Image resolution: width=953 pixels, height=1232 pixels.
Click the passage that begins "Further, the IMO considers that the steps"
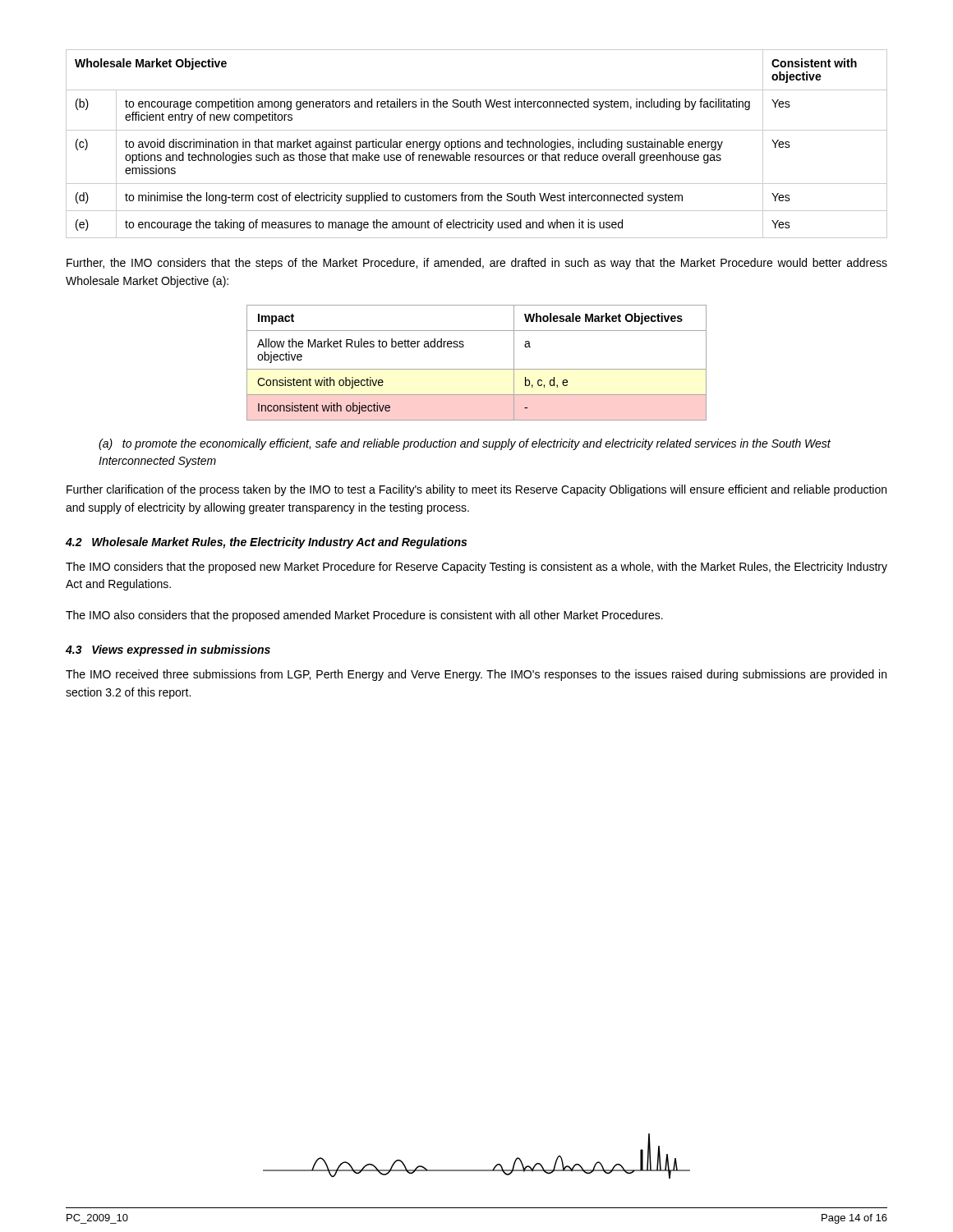click(476, 272)
